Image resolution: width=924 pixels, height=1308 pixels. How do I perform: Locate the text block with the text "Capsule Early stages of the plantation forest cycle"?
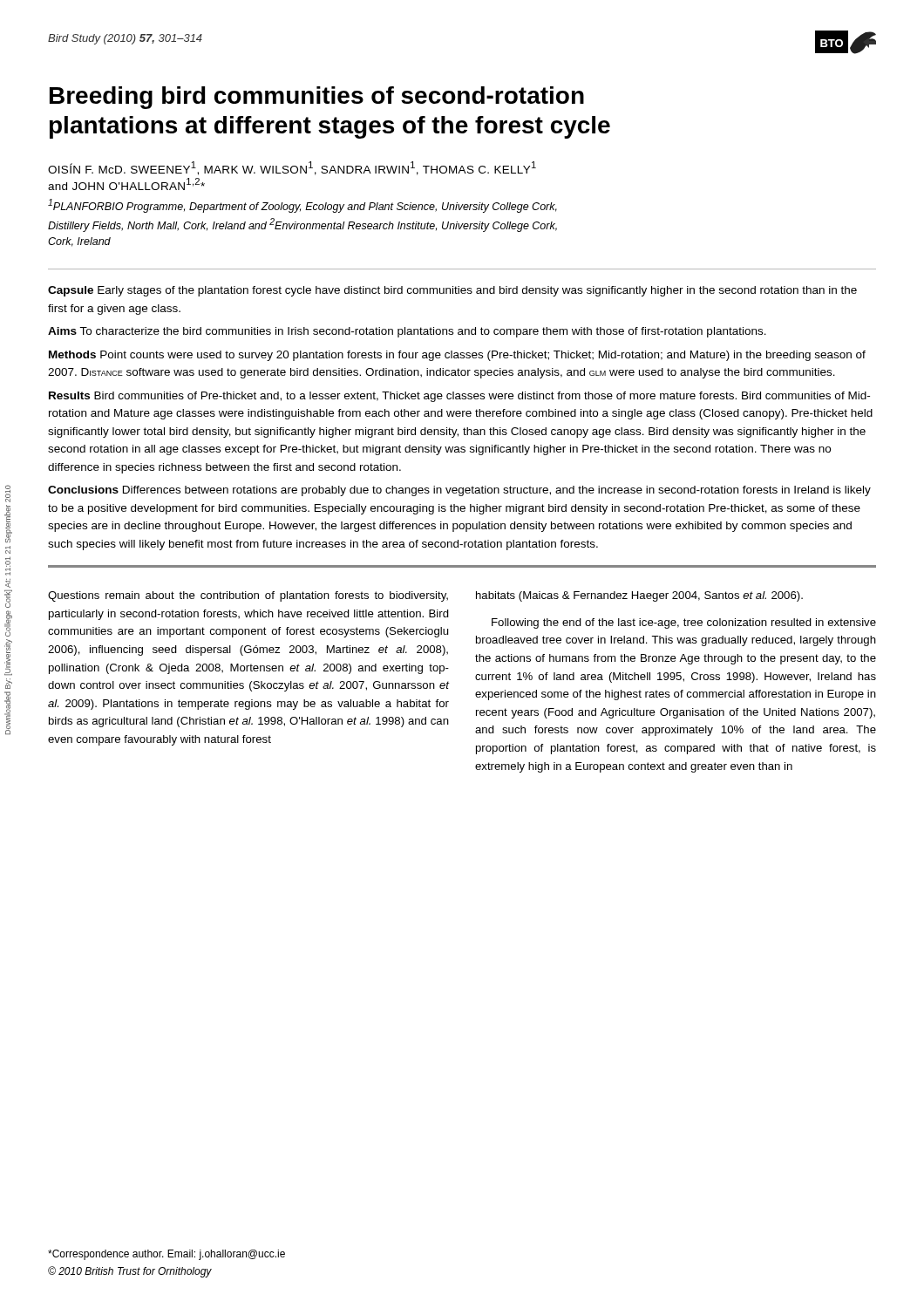click(462, 417)
